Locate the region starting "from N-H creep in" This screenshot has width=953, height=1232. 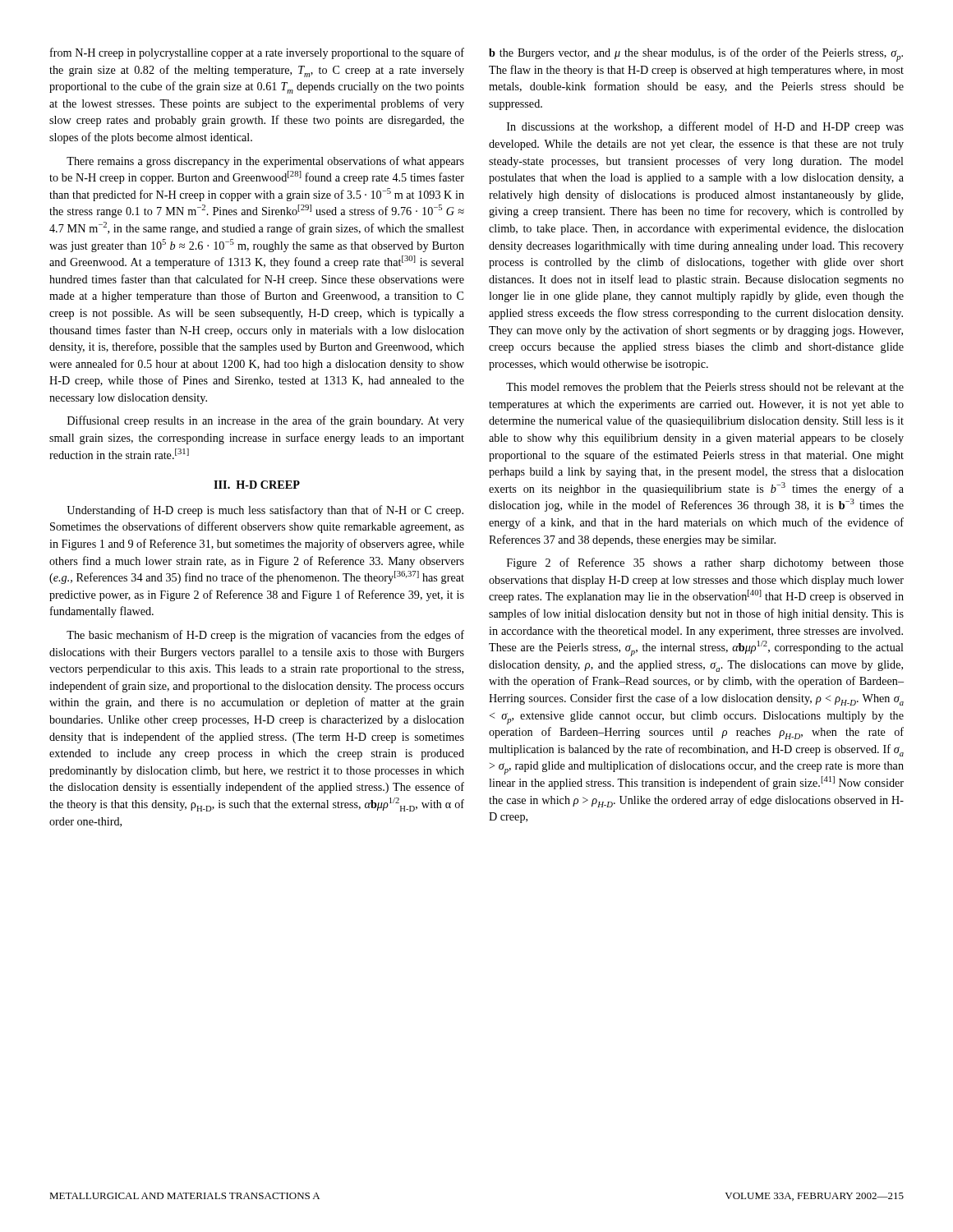coord(257,95)
